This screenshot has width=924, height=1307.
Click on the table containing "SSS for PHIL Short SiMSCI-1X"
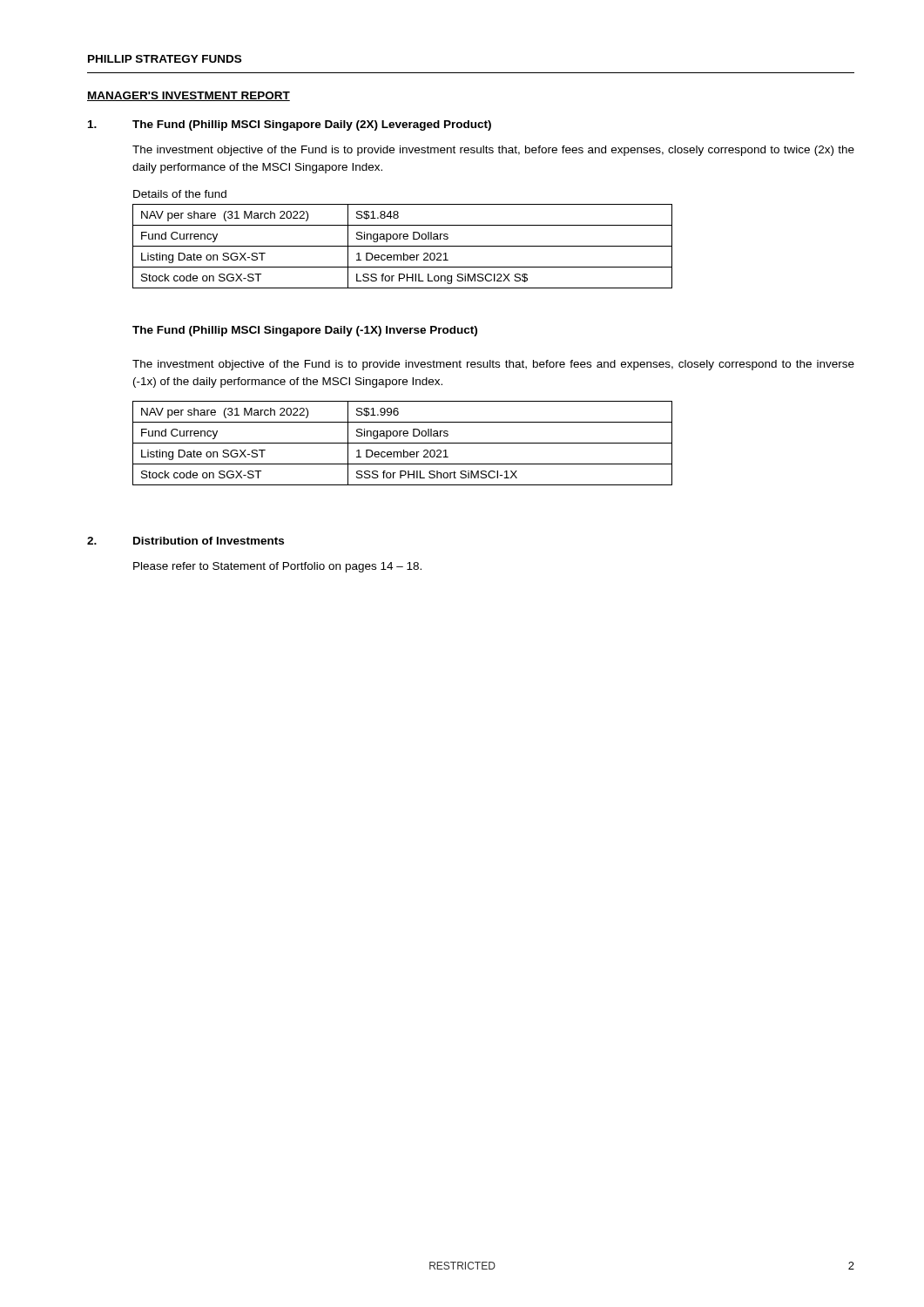coord(493,443)
